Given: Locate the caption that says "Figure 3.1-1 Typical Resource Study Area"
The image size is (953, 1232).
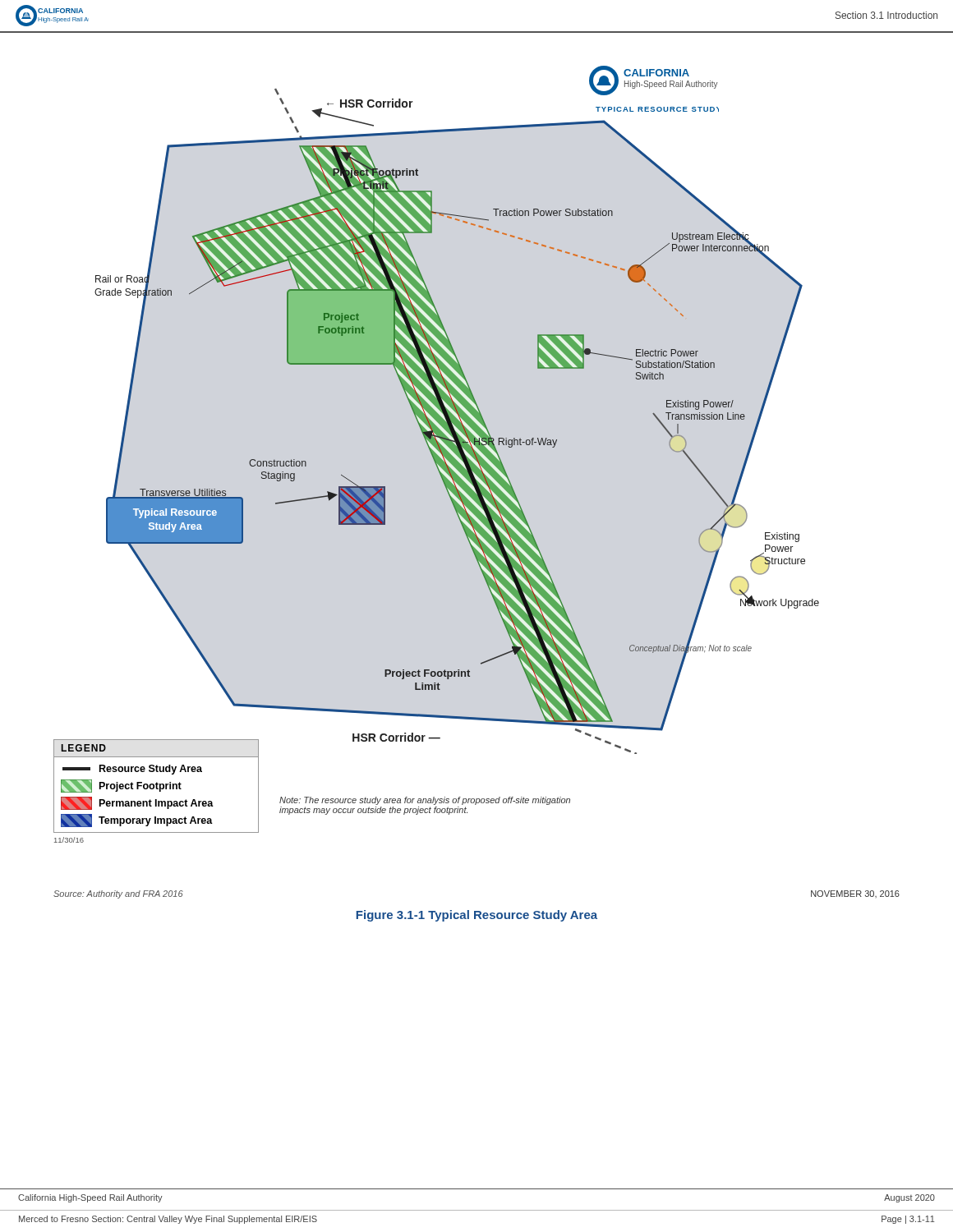Looking at the screenshot, I should (x=476, y=915).
